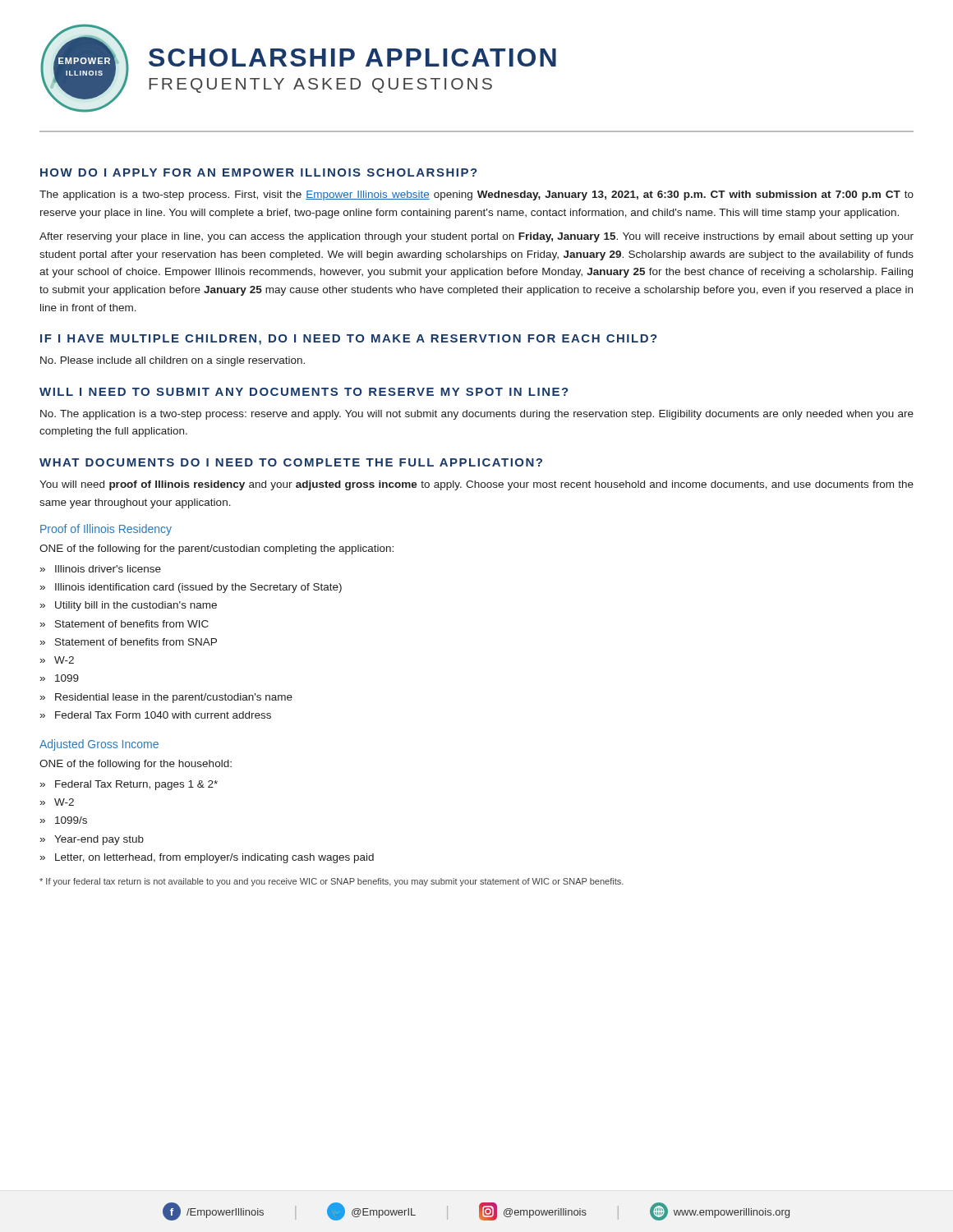Click on the section header with the text "Adjusted Gross Income"

99,744
